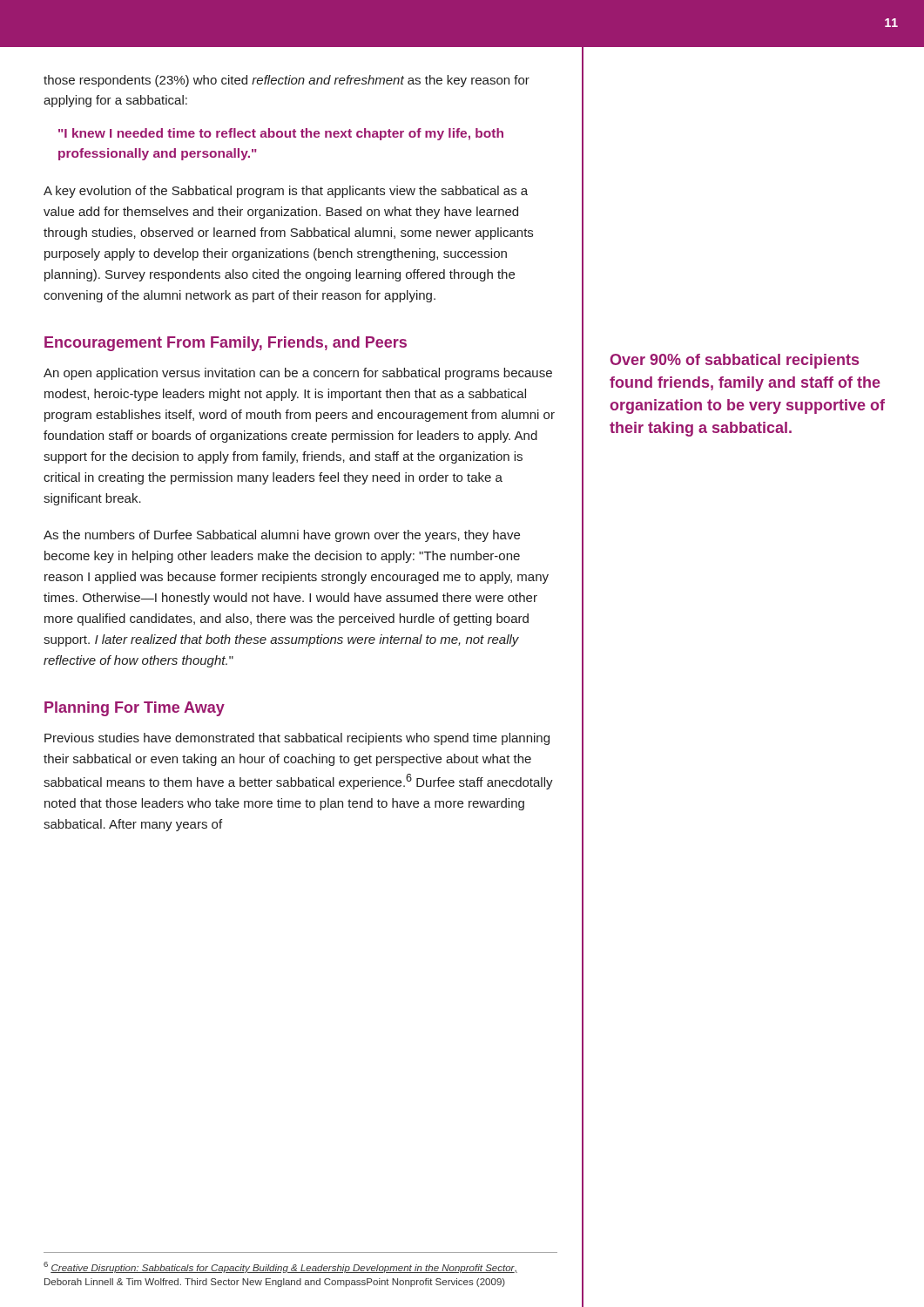924x1307 pixels.
Task: Find the text block that says "An open application versus invitation"
Action: [299, 435]
